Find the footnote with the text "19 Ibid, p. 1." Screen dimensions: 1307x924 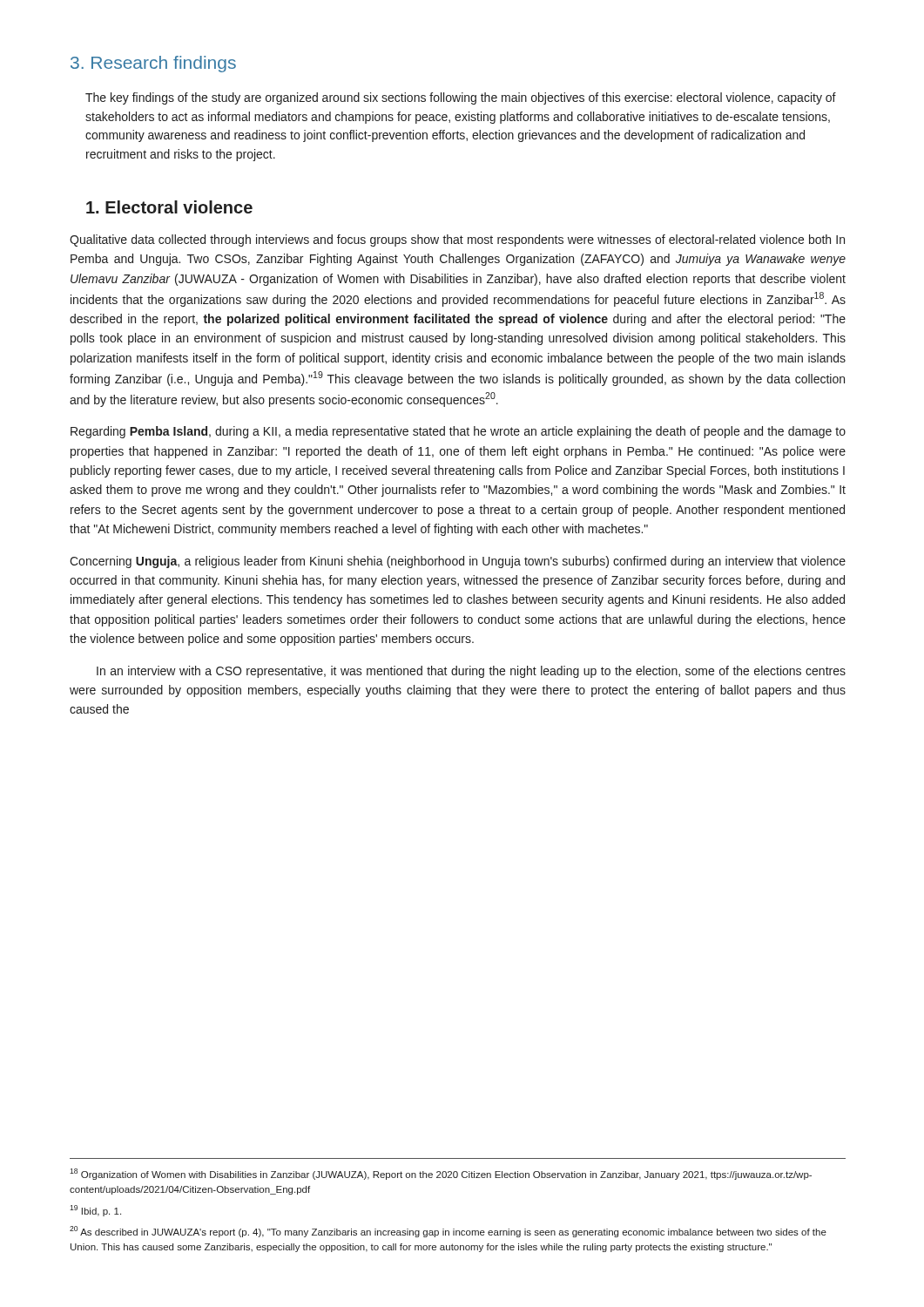[95, 1211]
